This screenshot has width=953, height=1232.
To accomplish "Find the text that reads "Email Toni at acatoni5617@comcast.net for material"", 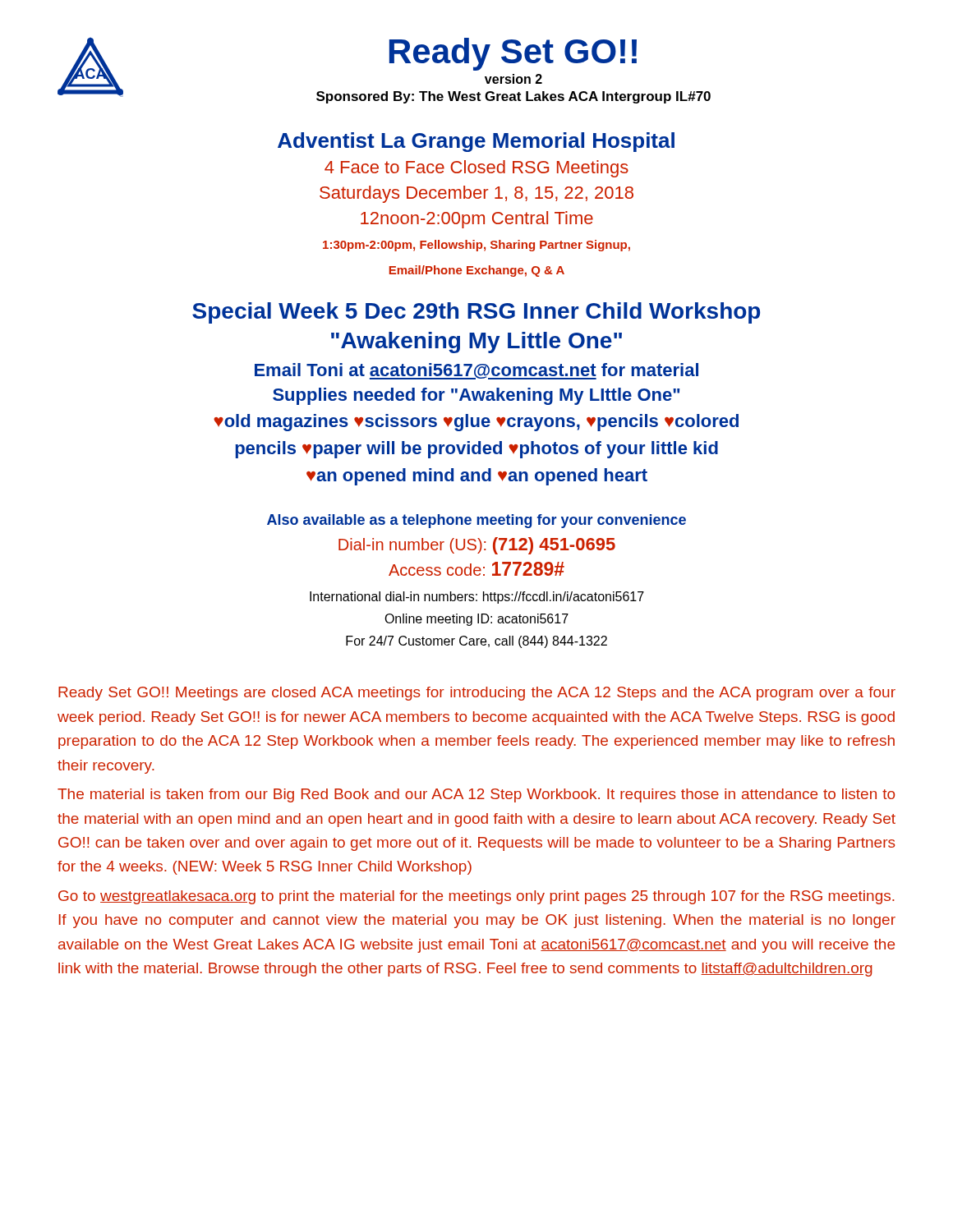I will point(476,370).
